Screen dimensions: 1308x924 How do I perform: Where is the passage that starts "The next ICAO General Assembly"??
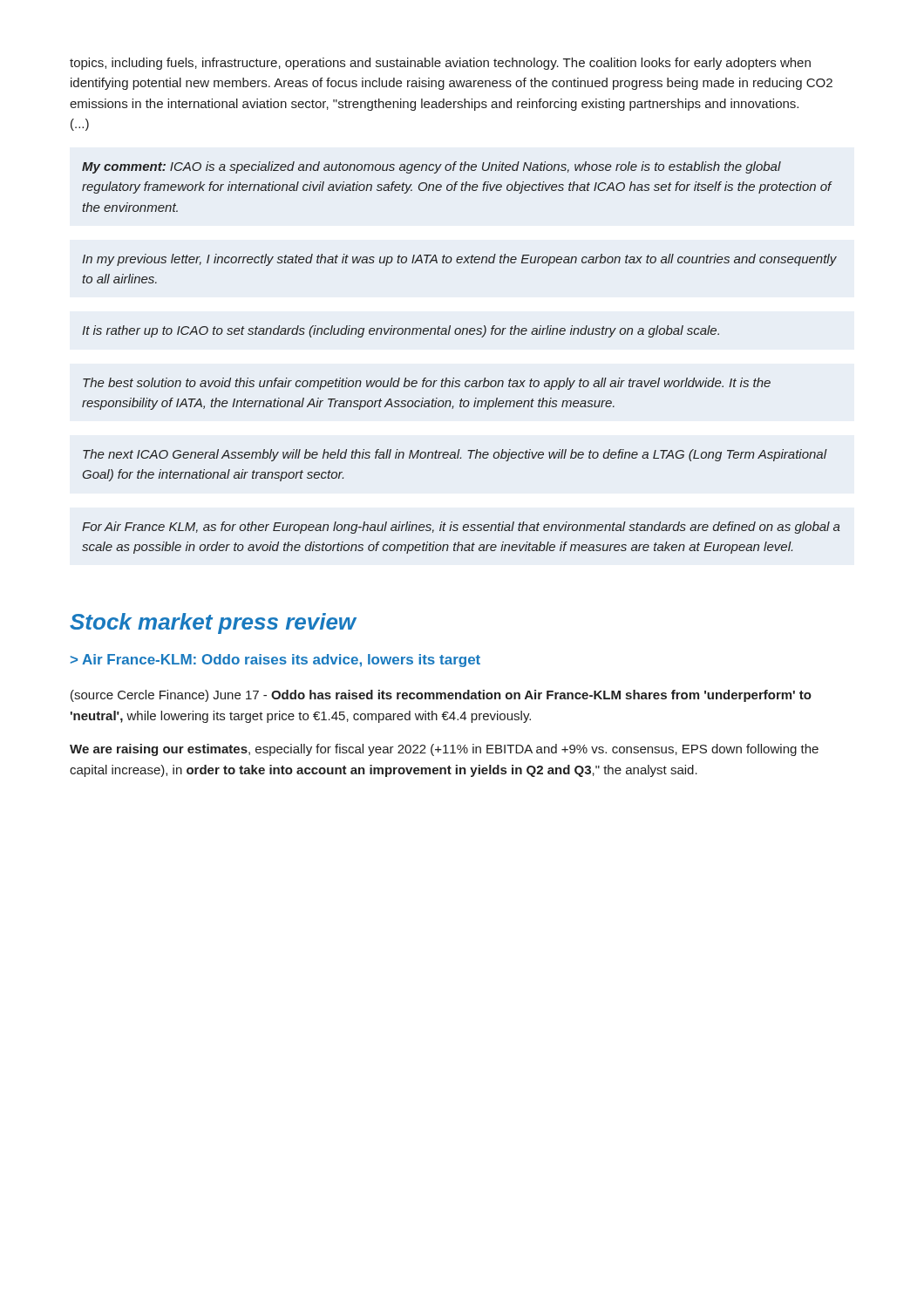(x=454, y=464)
